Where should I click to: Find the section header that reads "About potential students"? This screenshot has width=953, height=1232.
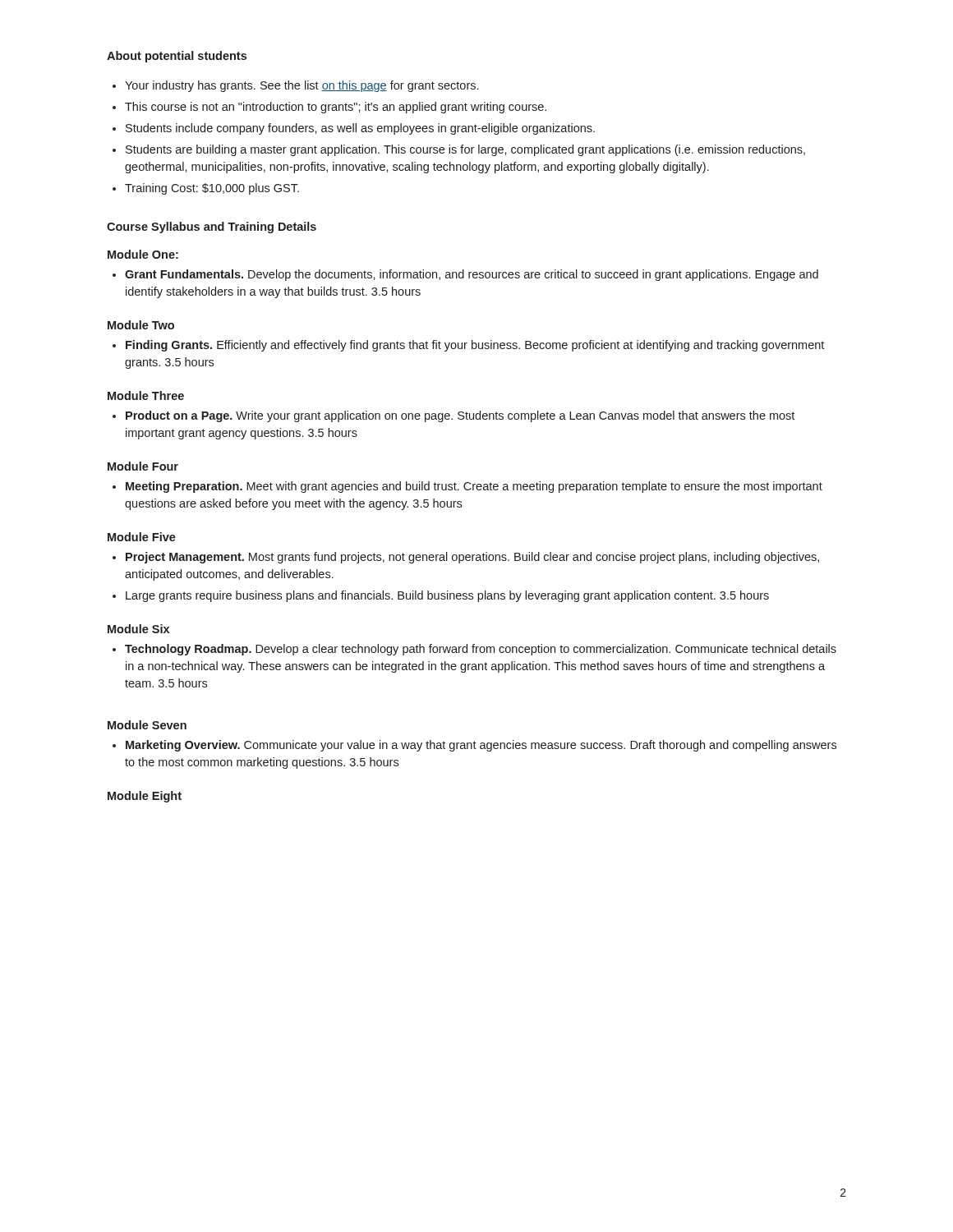pyautogui.click(x=177, y=57)
